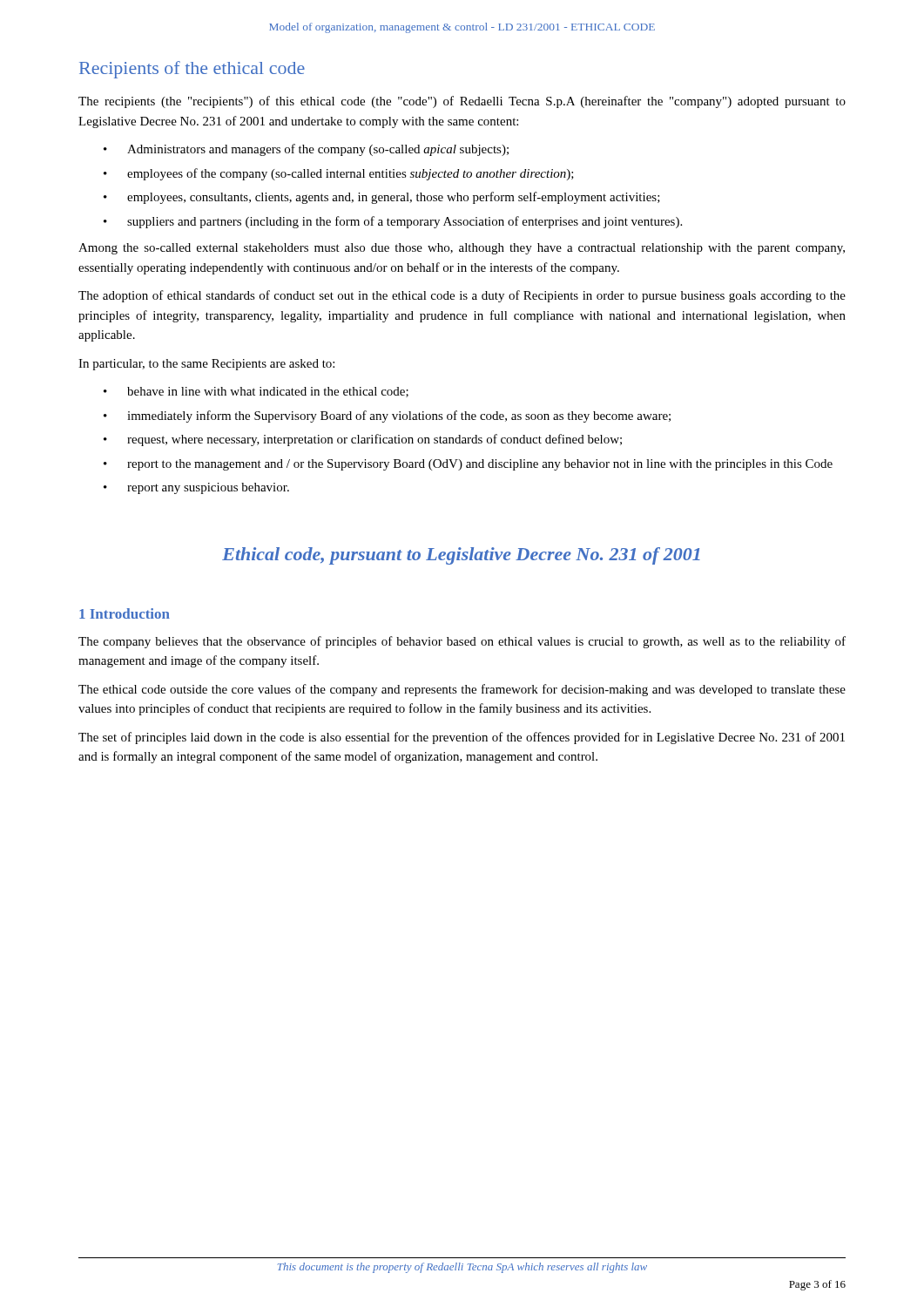Select the list item that reads "• suppliers and partners (including in the form"

(x=462, y=221)
